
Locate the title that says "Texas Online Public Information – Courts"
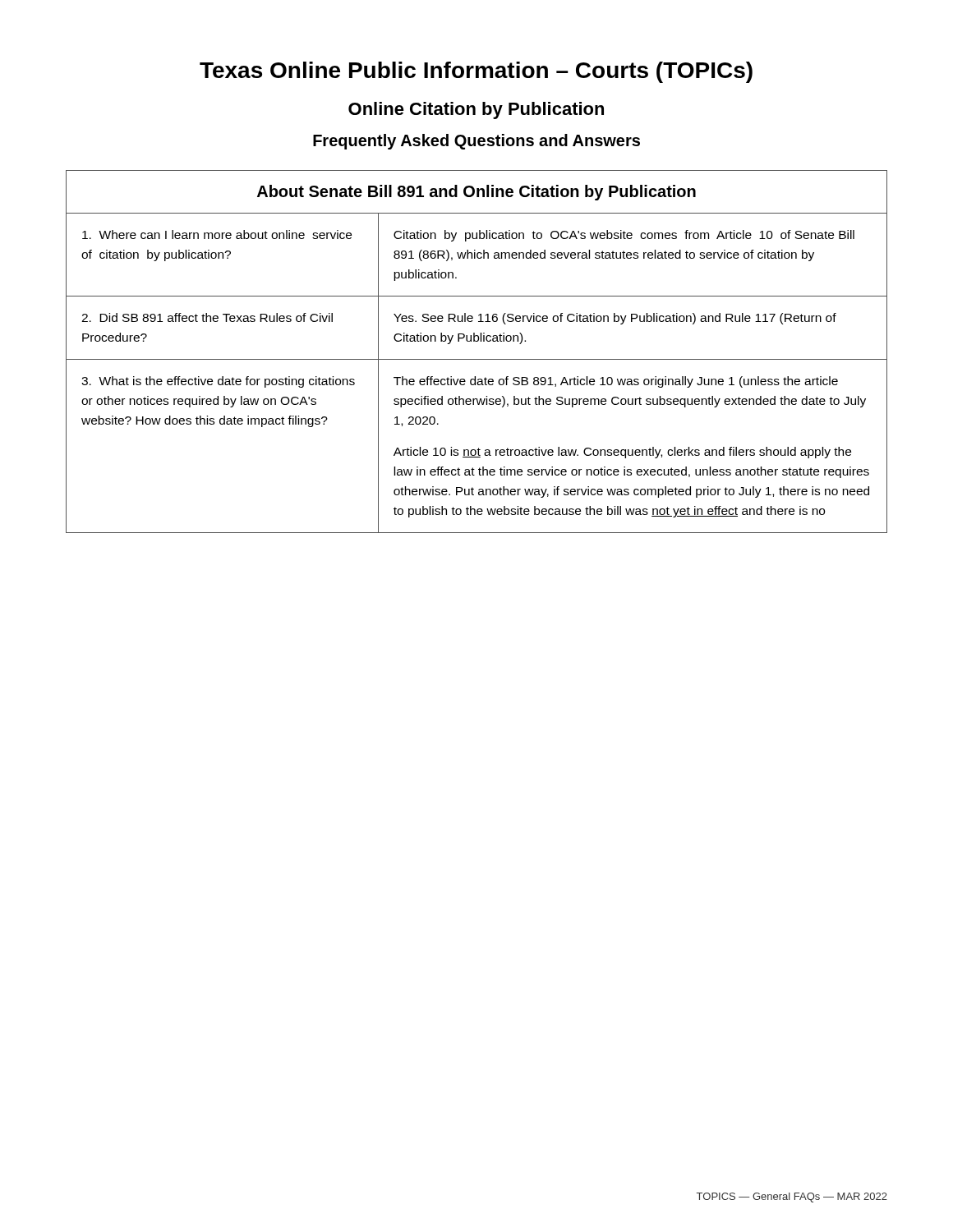tap(476, 70)
